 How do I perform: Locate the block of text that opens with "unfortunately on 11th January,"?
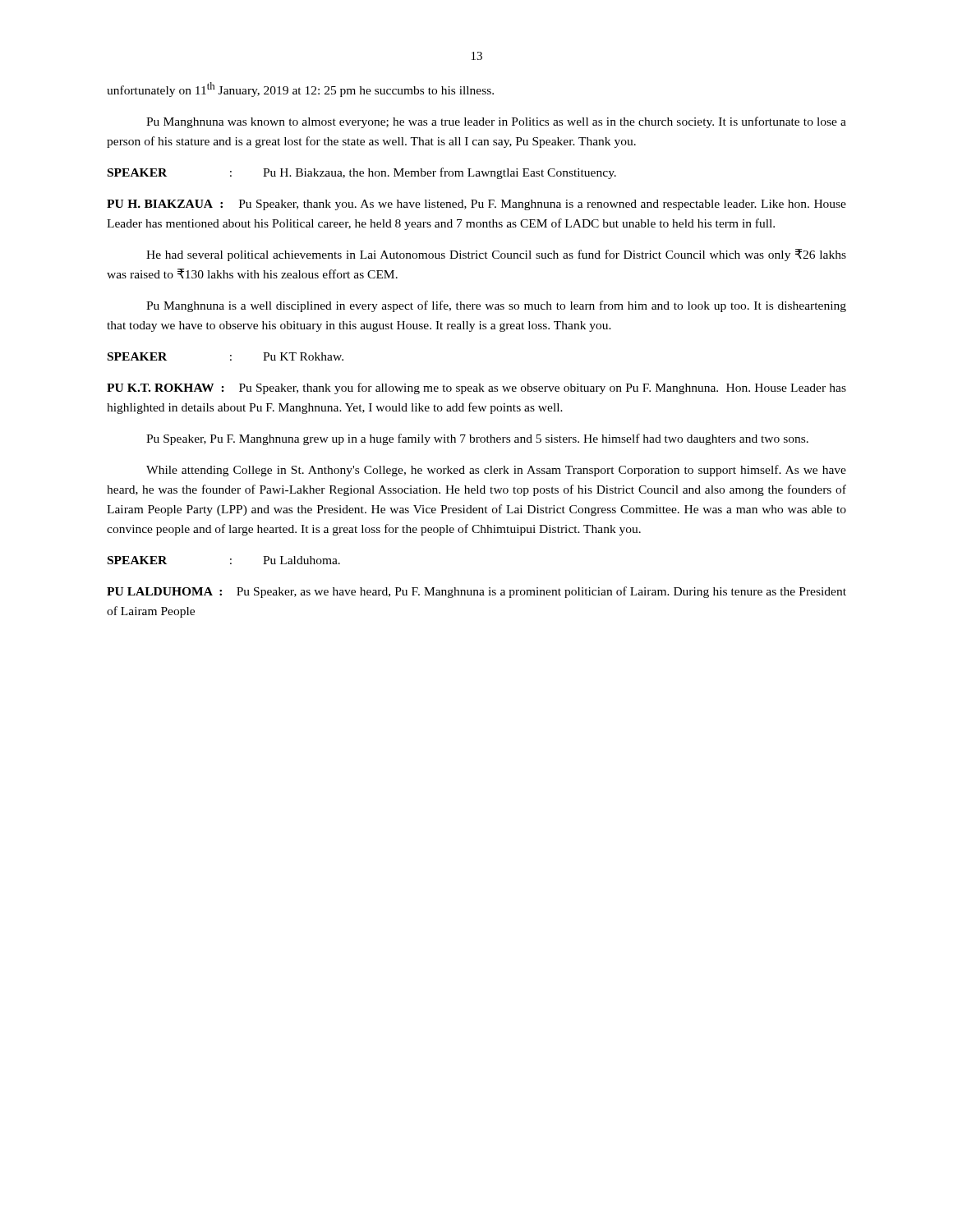point(301,88)
